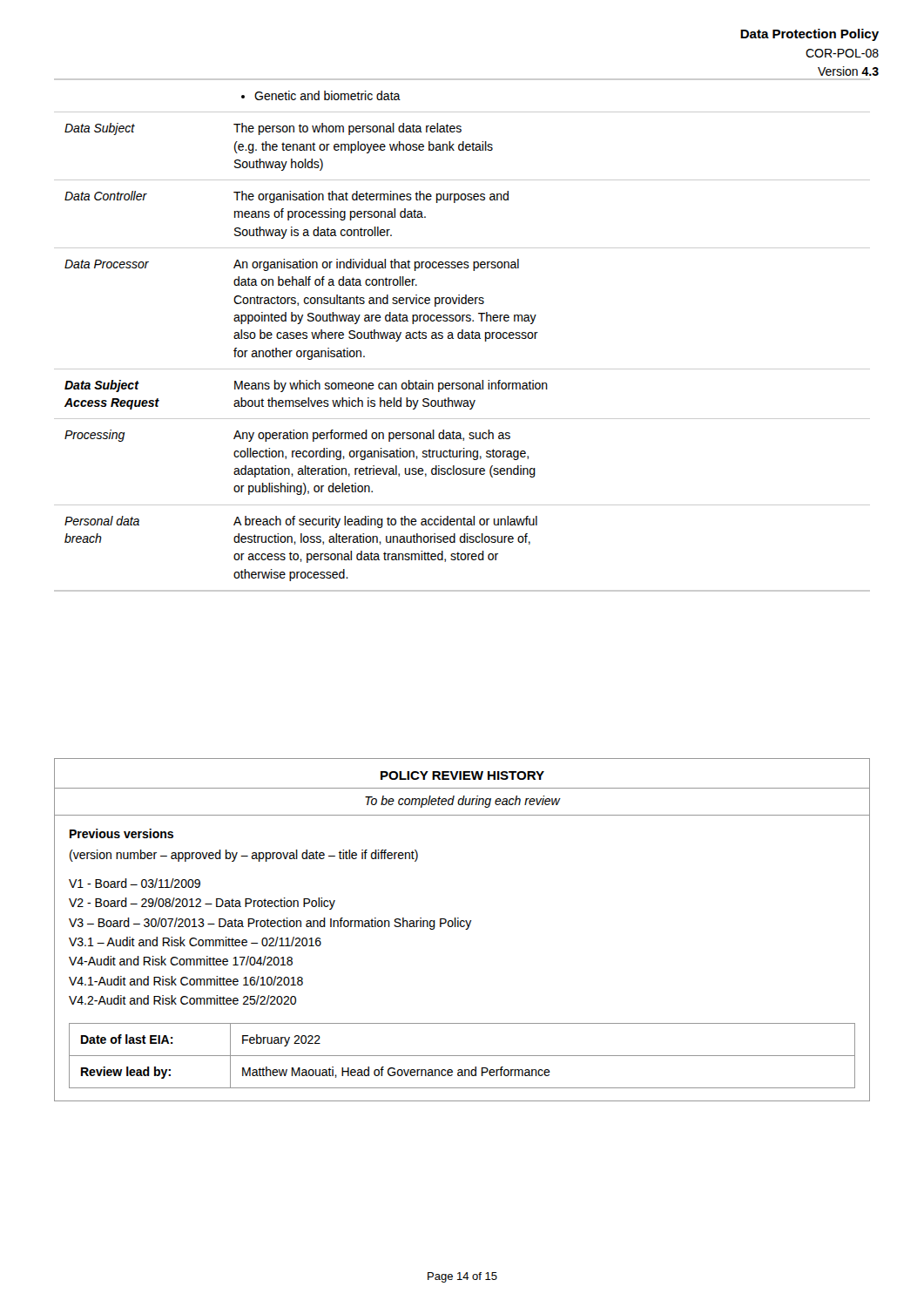The width and height of the screenshot is (924, 1307).
Task: Locate the list item containing "V2 - Board"
Action: 202,903
